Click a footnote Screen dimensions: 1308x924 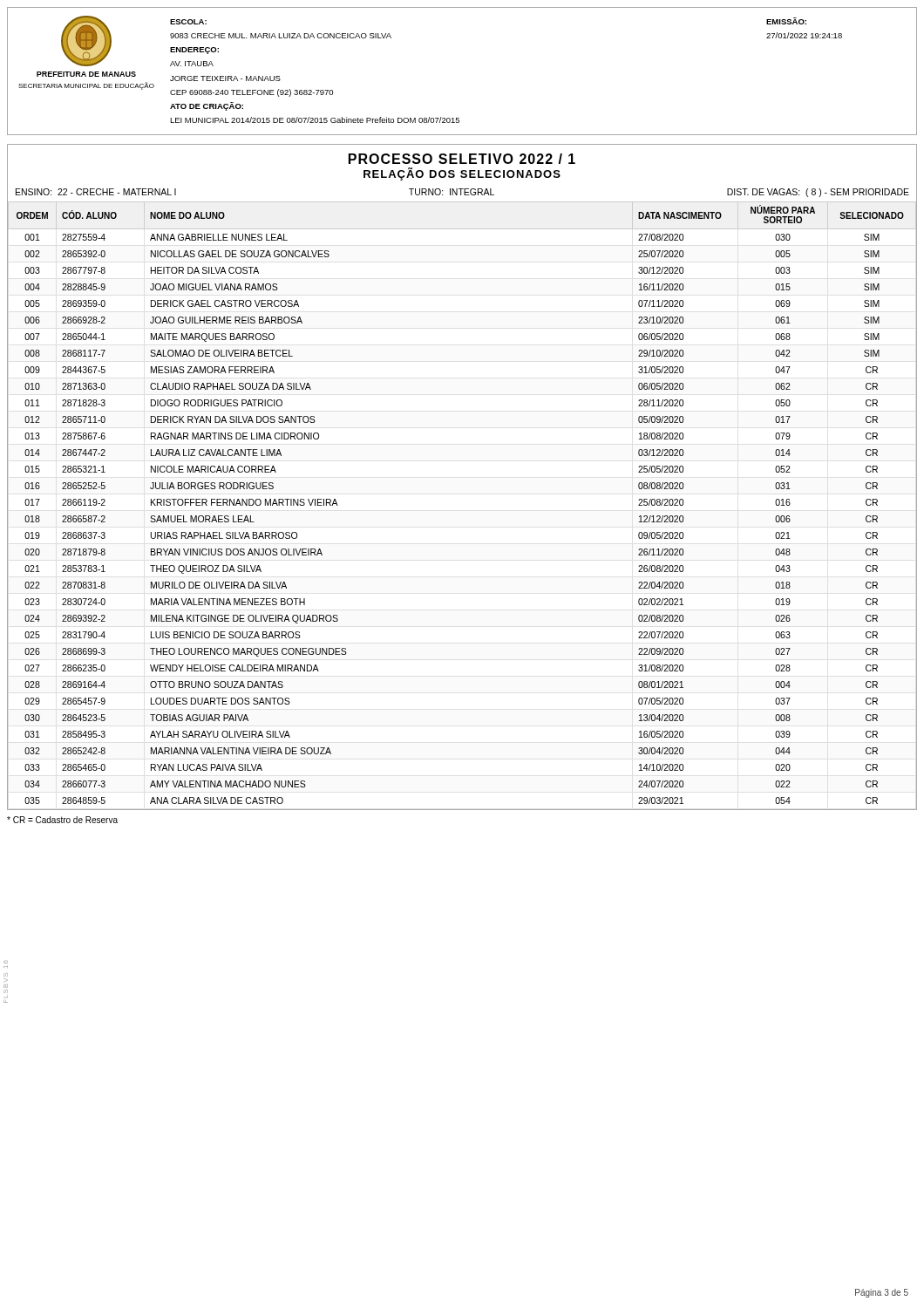tap(62, 820)
